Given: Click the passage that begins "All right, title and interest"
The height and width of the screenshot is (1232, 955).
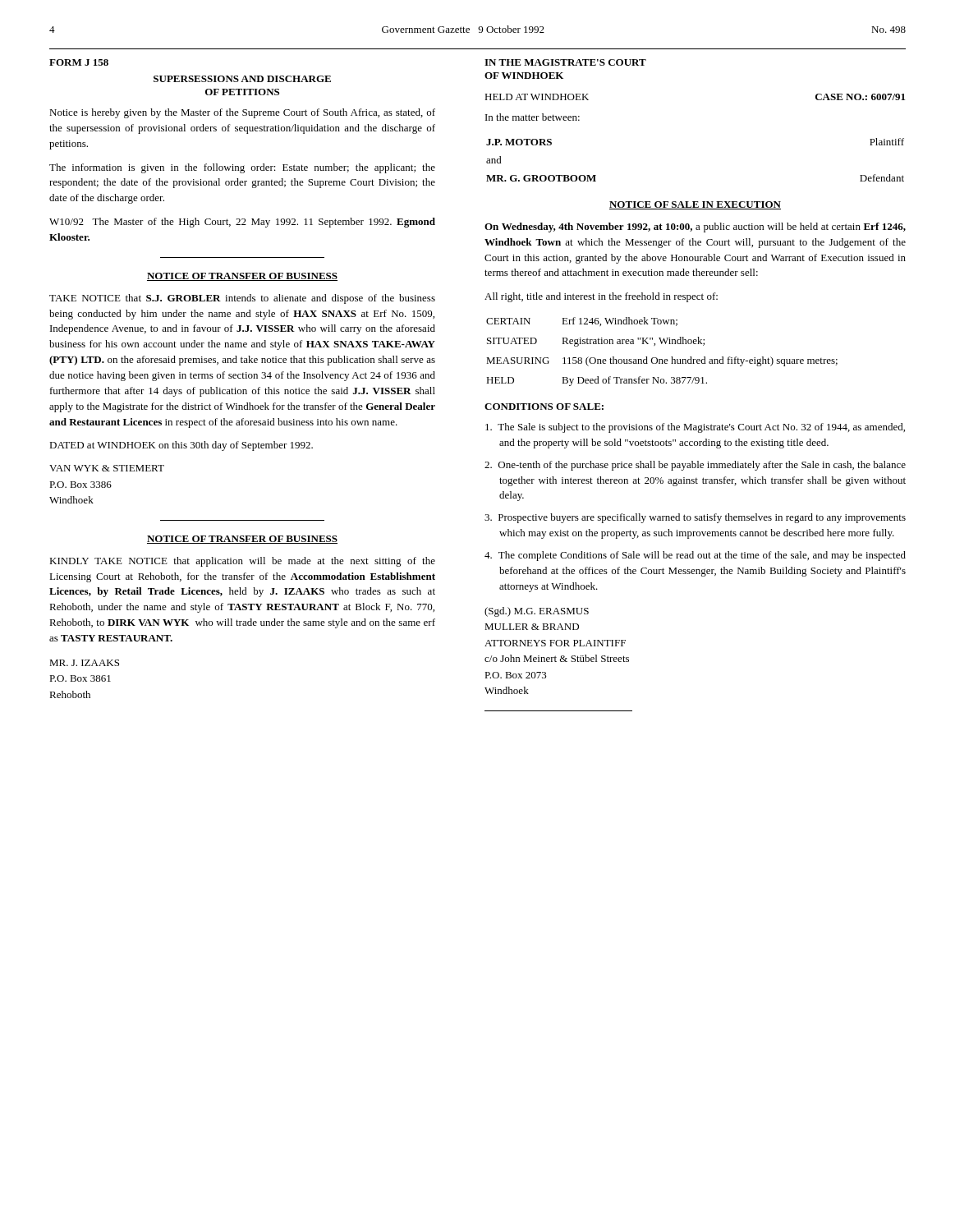Looking at the screenshot, I should (695, 297).
